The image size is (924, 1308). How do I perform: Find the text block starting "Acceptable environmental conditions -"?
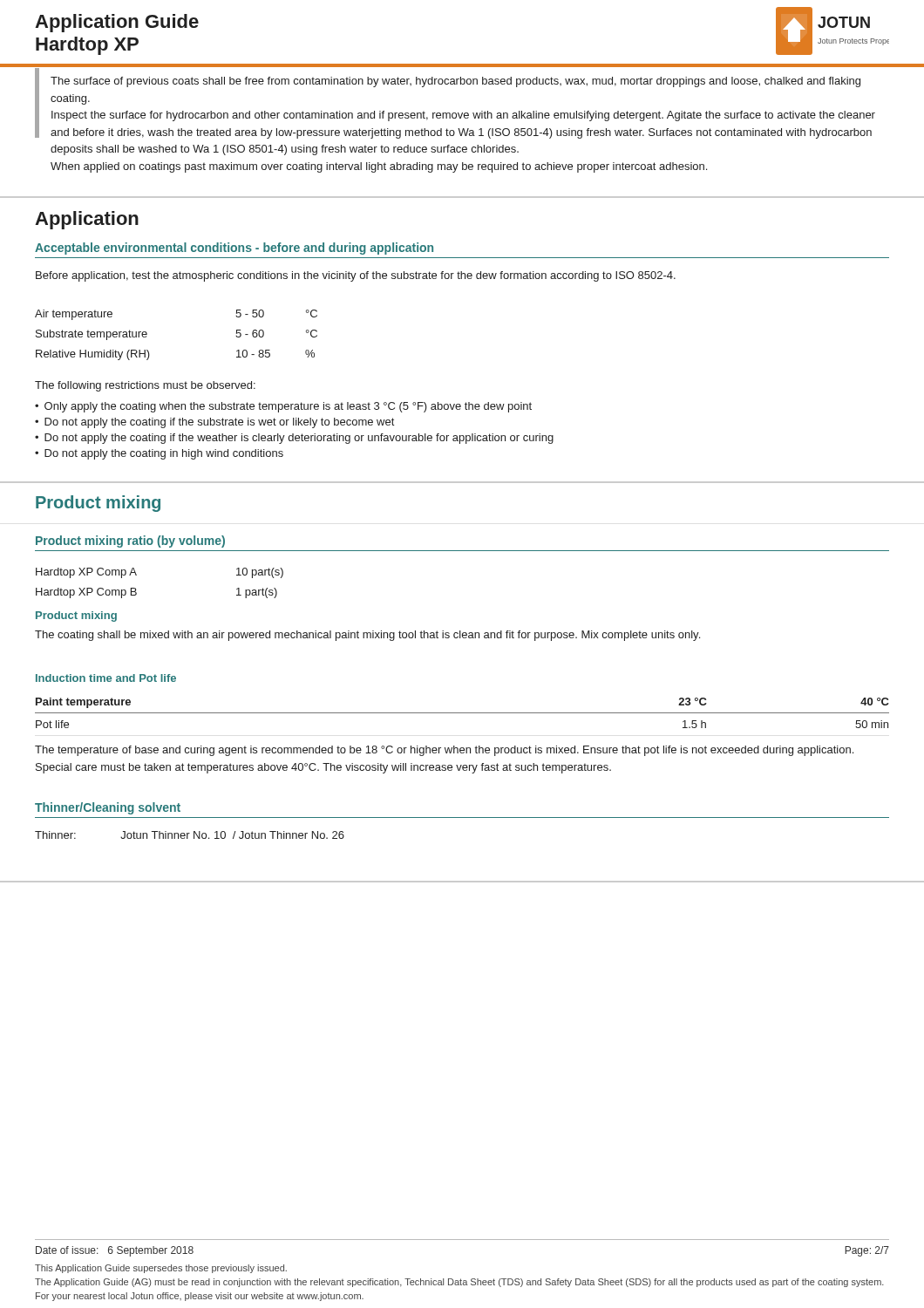coord(235,248)
